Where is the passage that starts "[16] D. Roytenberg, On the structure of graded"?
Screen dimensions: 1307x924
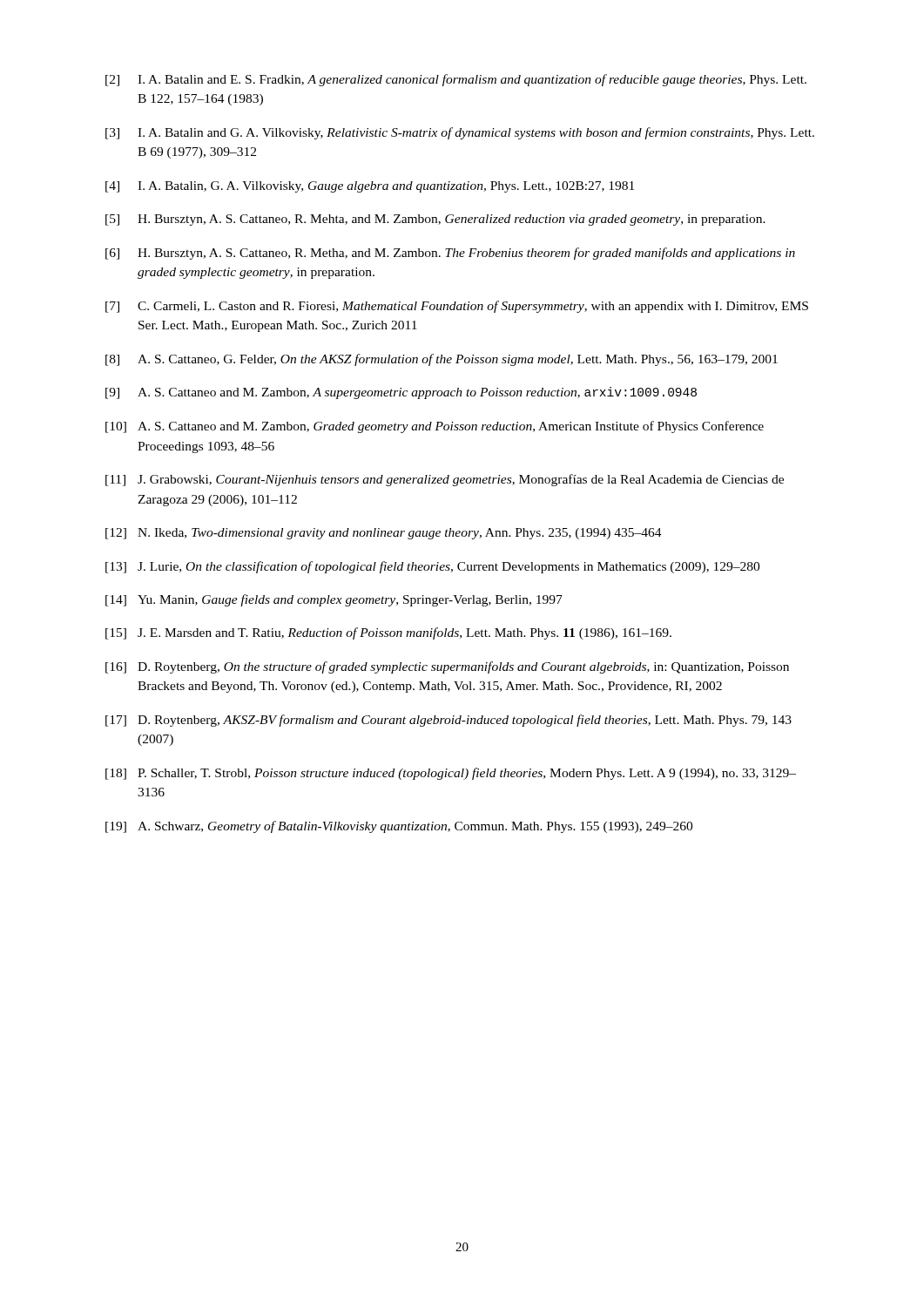point(462,677)
